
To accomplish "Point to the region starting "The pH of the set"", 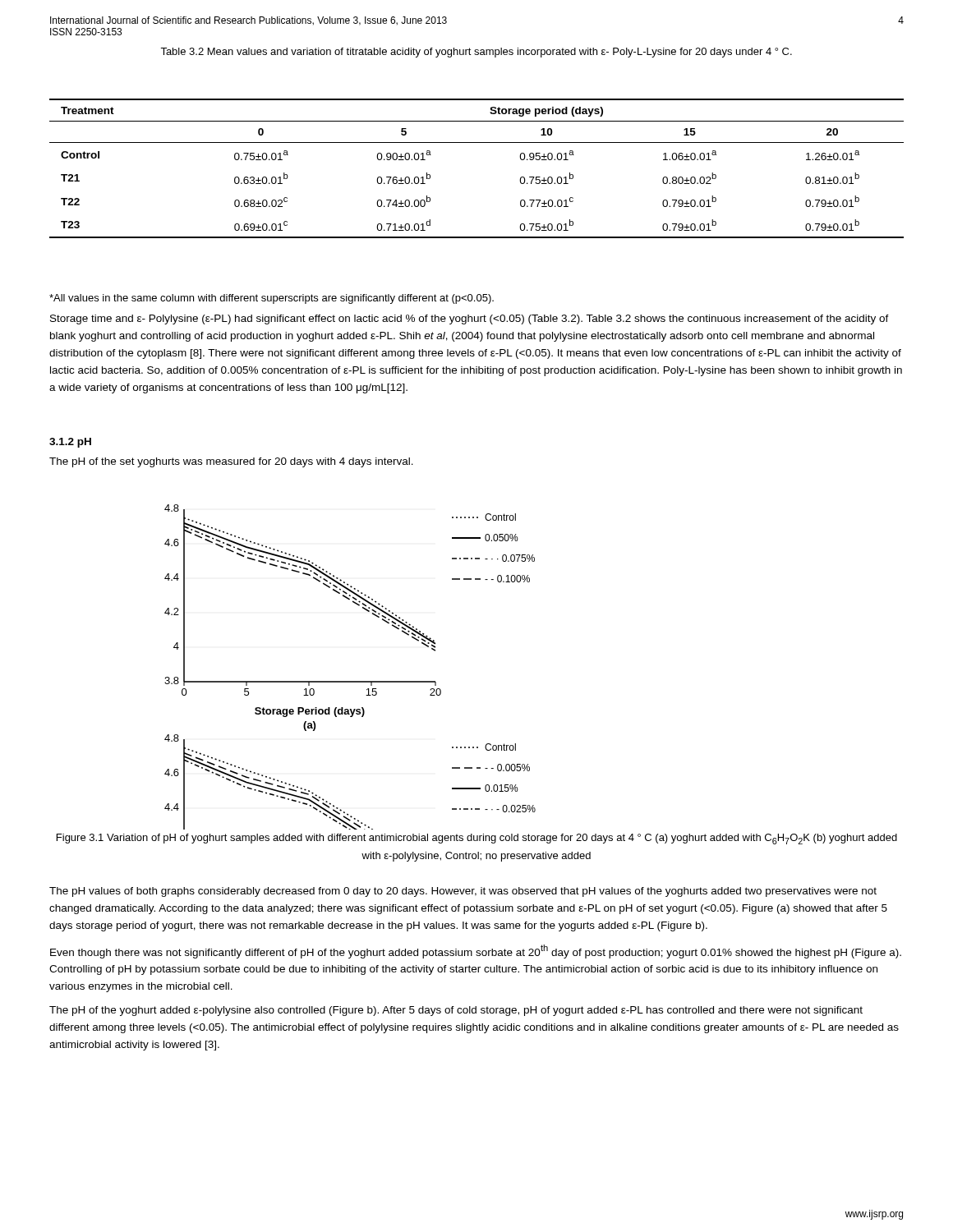I will coord(231,461).
